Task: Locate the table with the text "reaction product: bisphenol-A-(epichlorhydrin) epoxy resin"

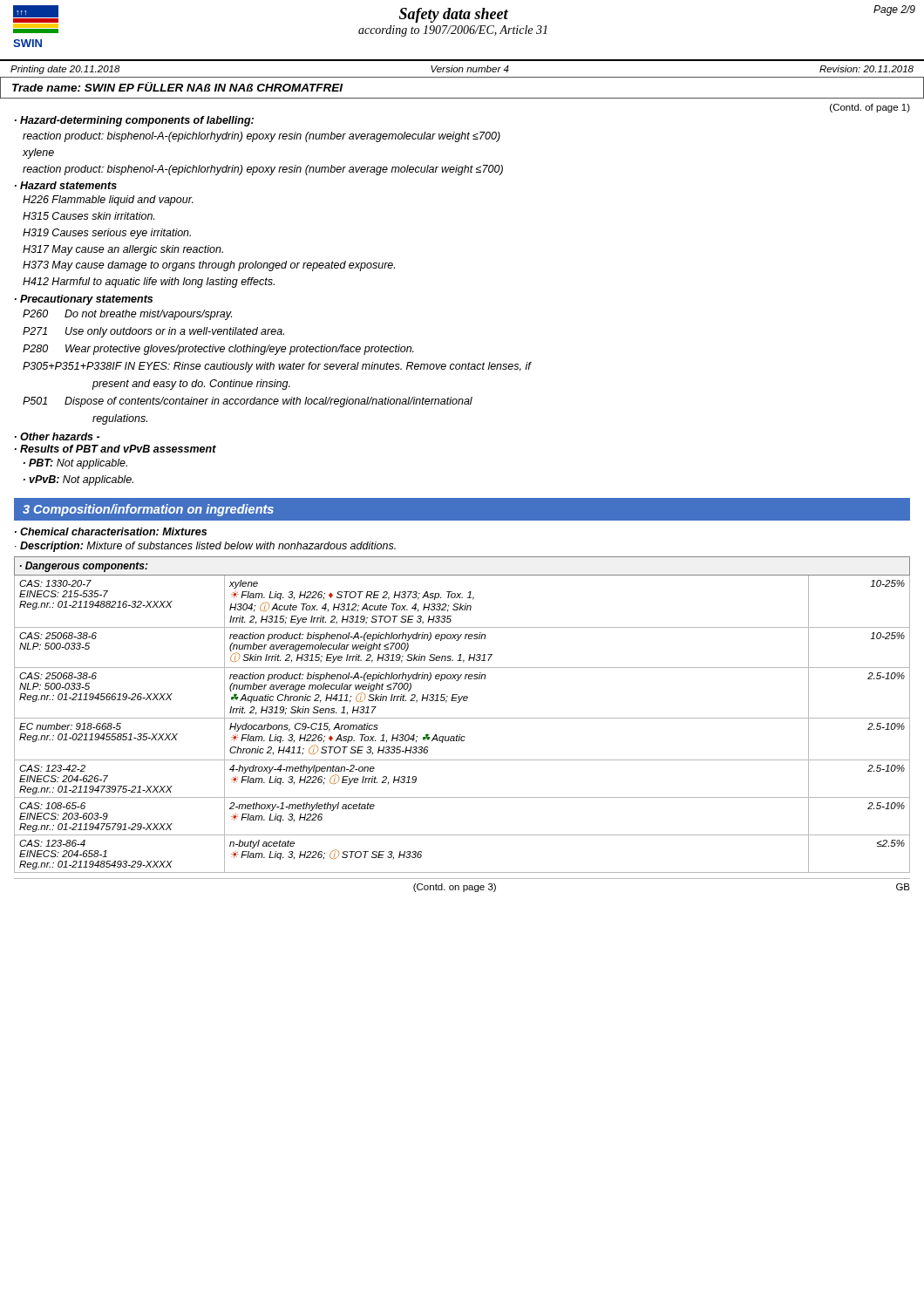Action: click(x=462, y=715)
